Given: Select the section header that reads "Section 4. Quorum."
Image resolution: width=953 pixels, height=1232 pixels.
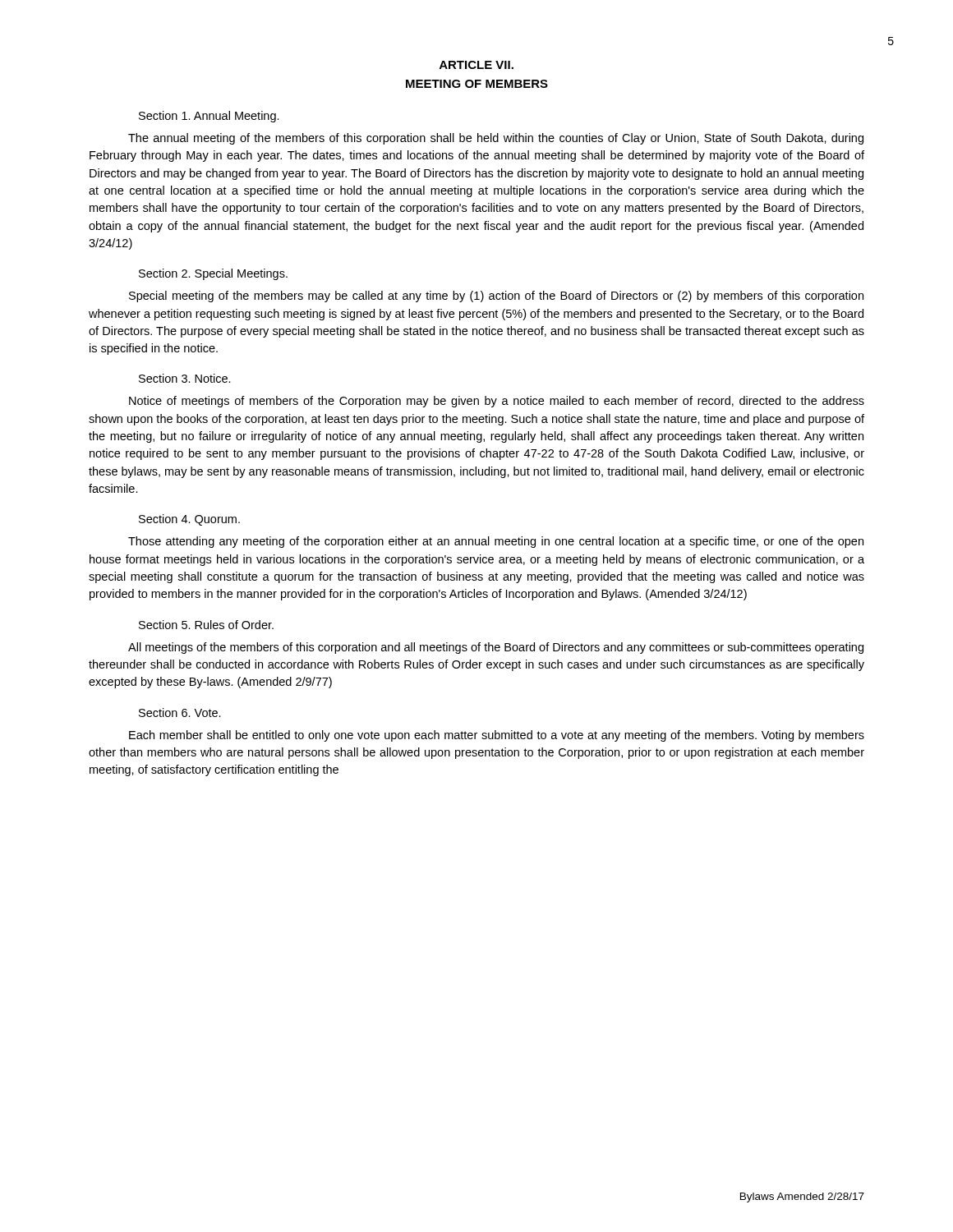Looking at the screenshot, I should click(x=189, y=519).
